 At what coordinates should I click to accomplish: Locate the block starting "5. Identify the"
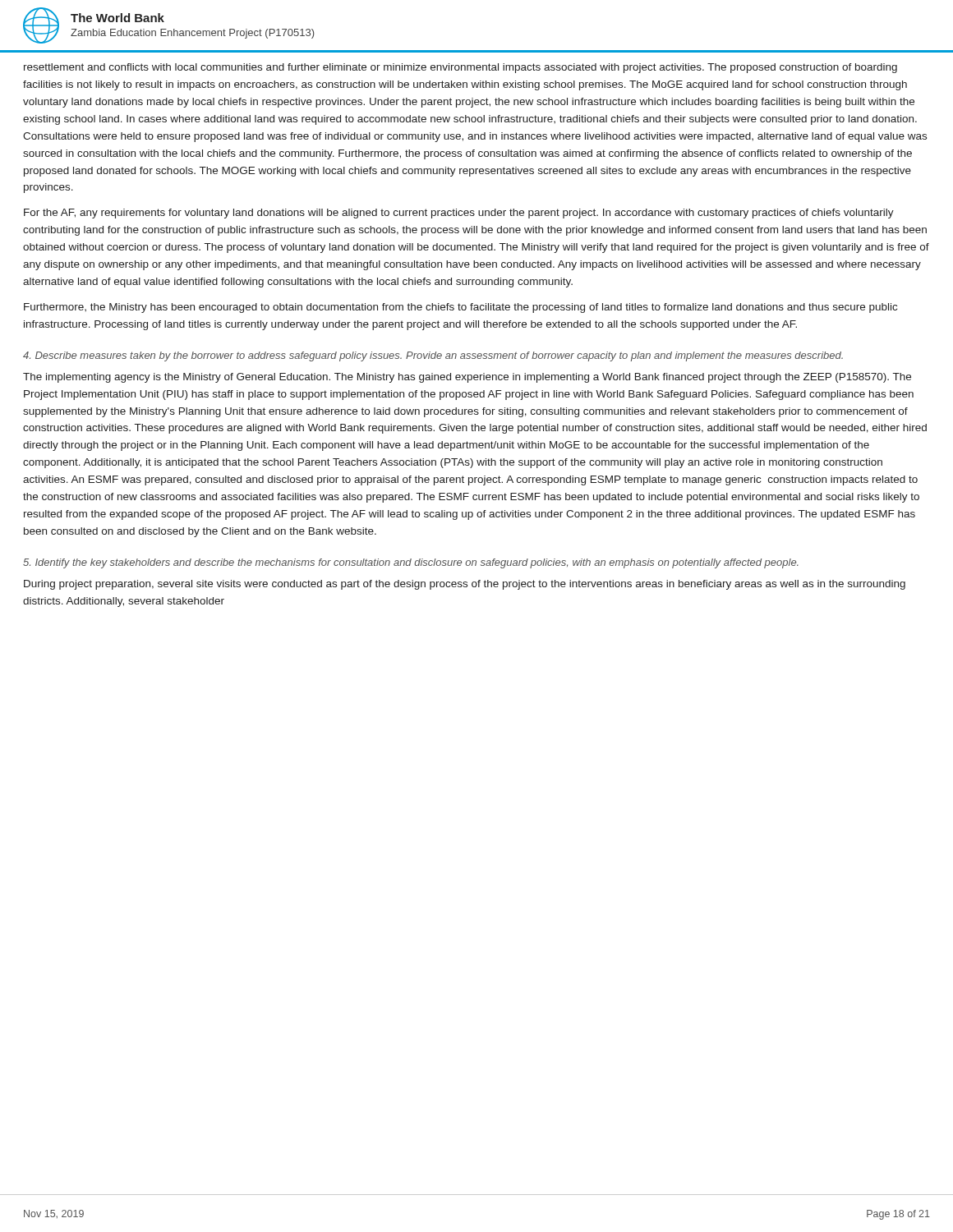point(411,562)
